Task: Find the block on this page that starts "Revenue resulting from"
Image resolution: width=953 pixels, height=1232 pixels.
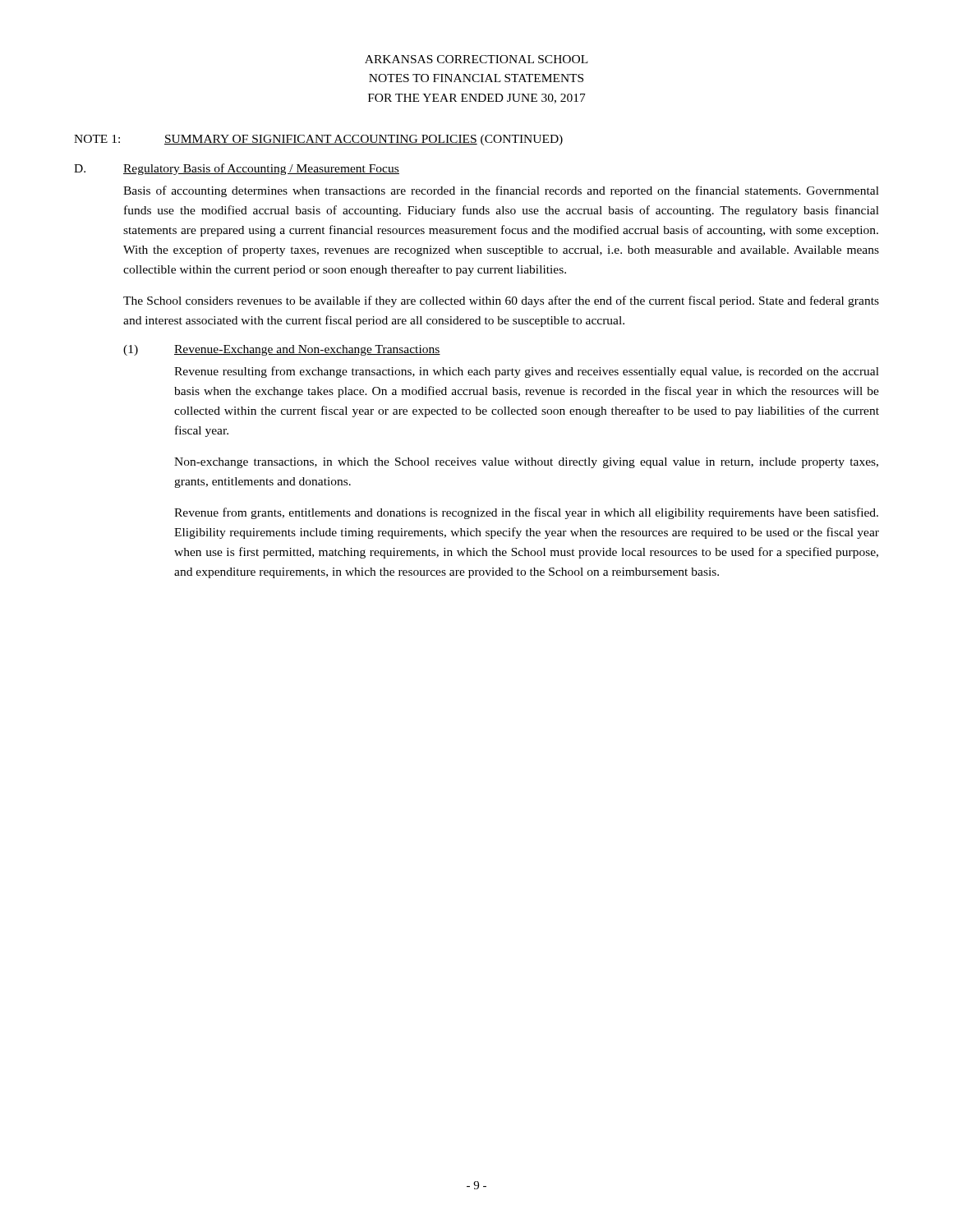Action: pyautogui.click(x=527, y=400)
